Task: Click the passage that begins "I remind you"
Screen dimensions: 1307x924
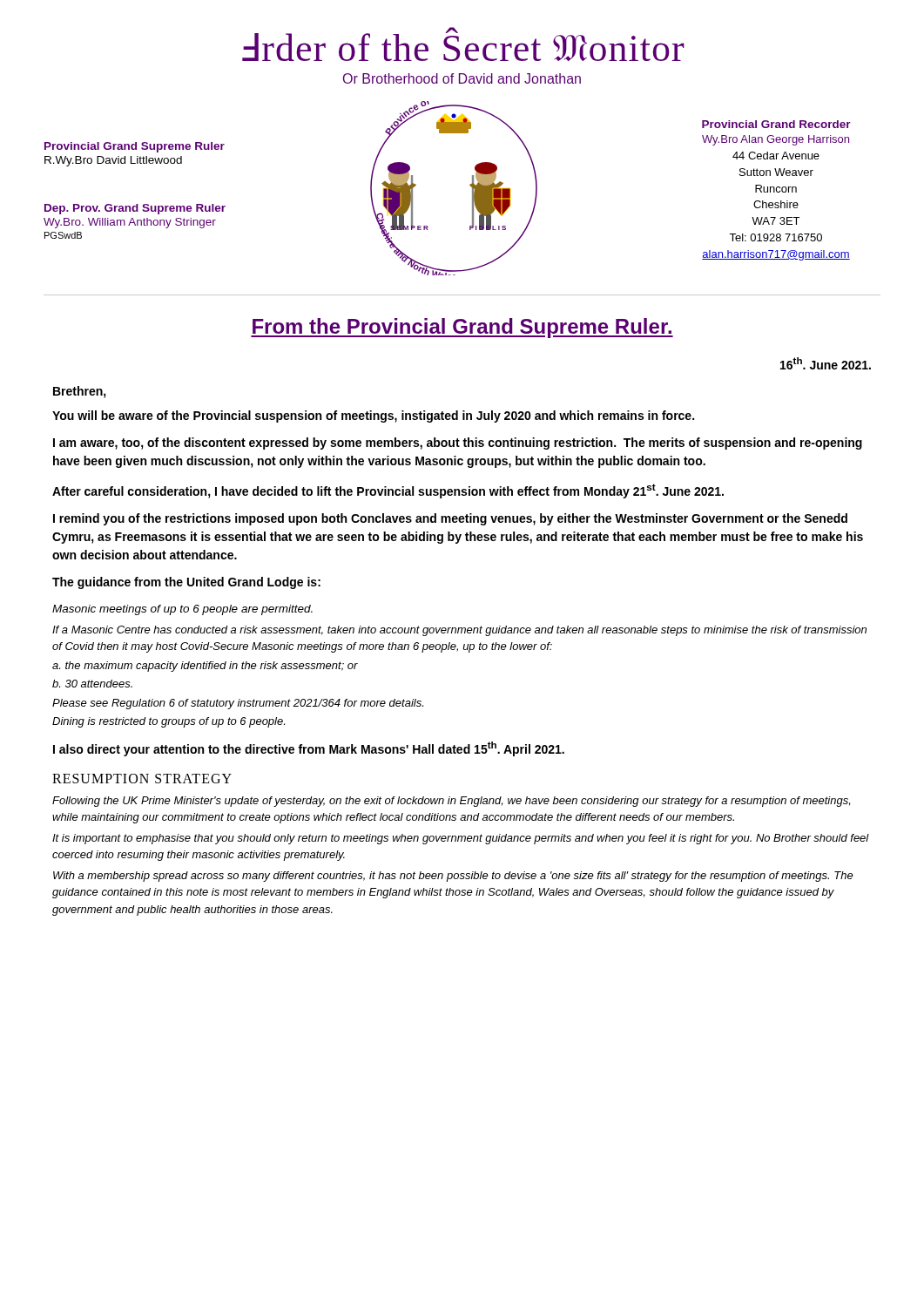Action: (x=458, y=536)
